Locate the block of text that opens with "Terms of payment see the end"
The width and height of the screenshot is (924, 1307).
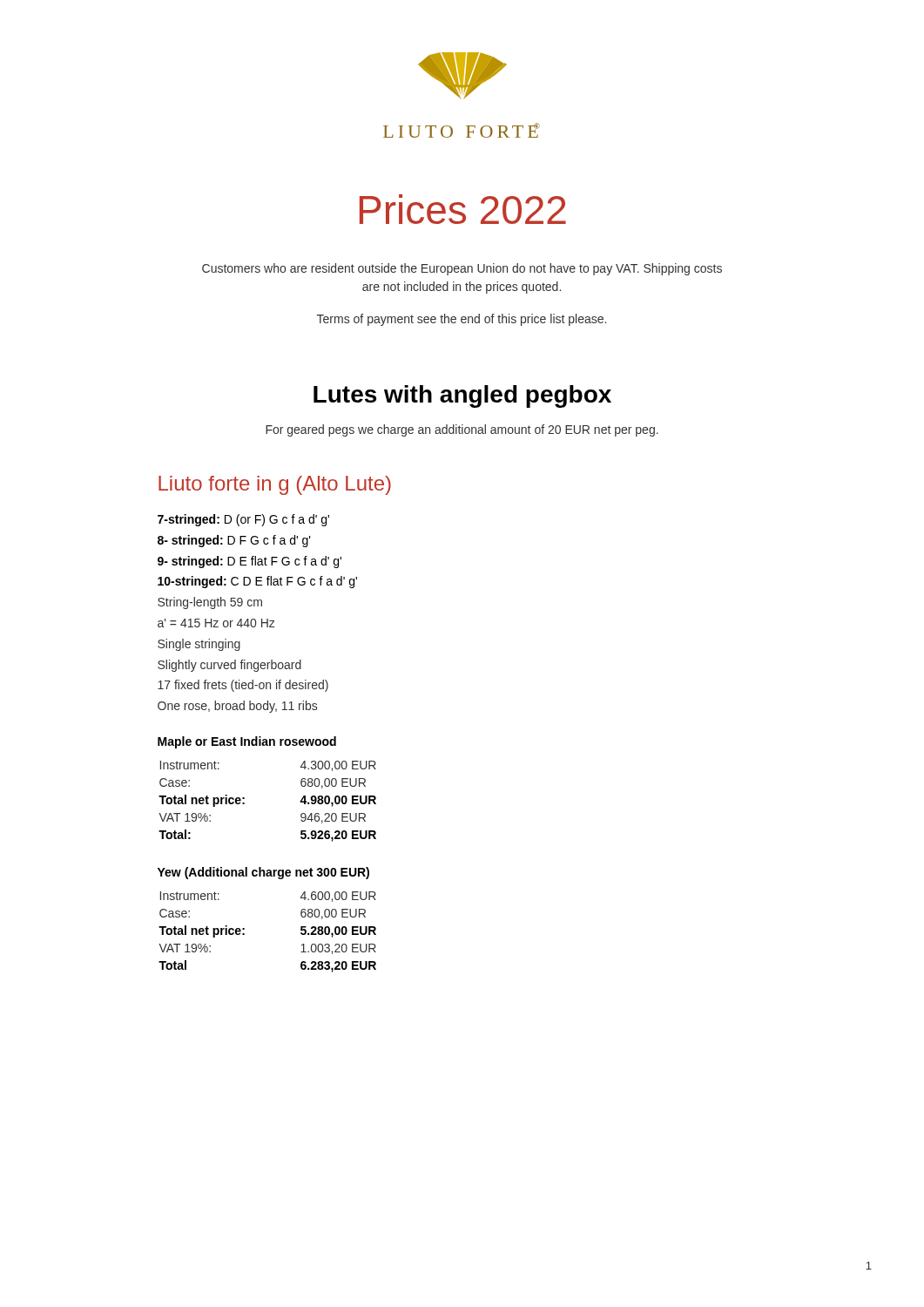(x=462, y=319)
